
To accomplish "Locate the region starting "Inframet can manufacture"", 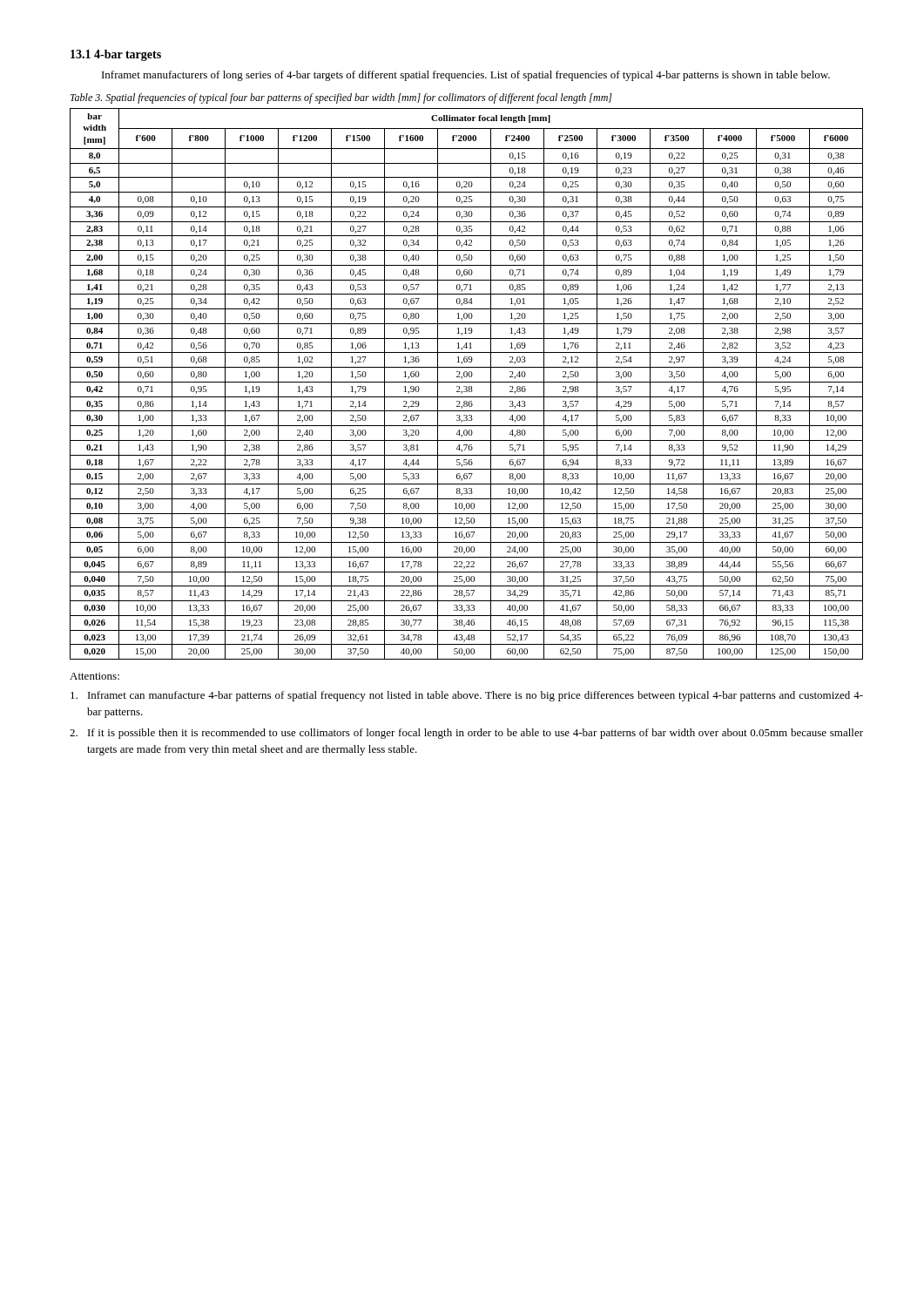I will pyautogui.click(x=466, y=703).
